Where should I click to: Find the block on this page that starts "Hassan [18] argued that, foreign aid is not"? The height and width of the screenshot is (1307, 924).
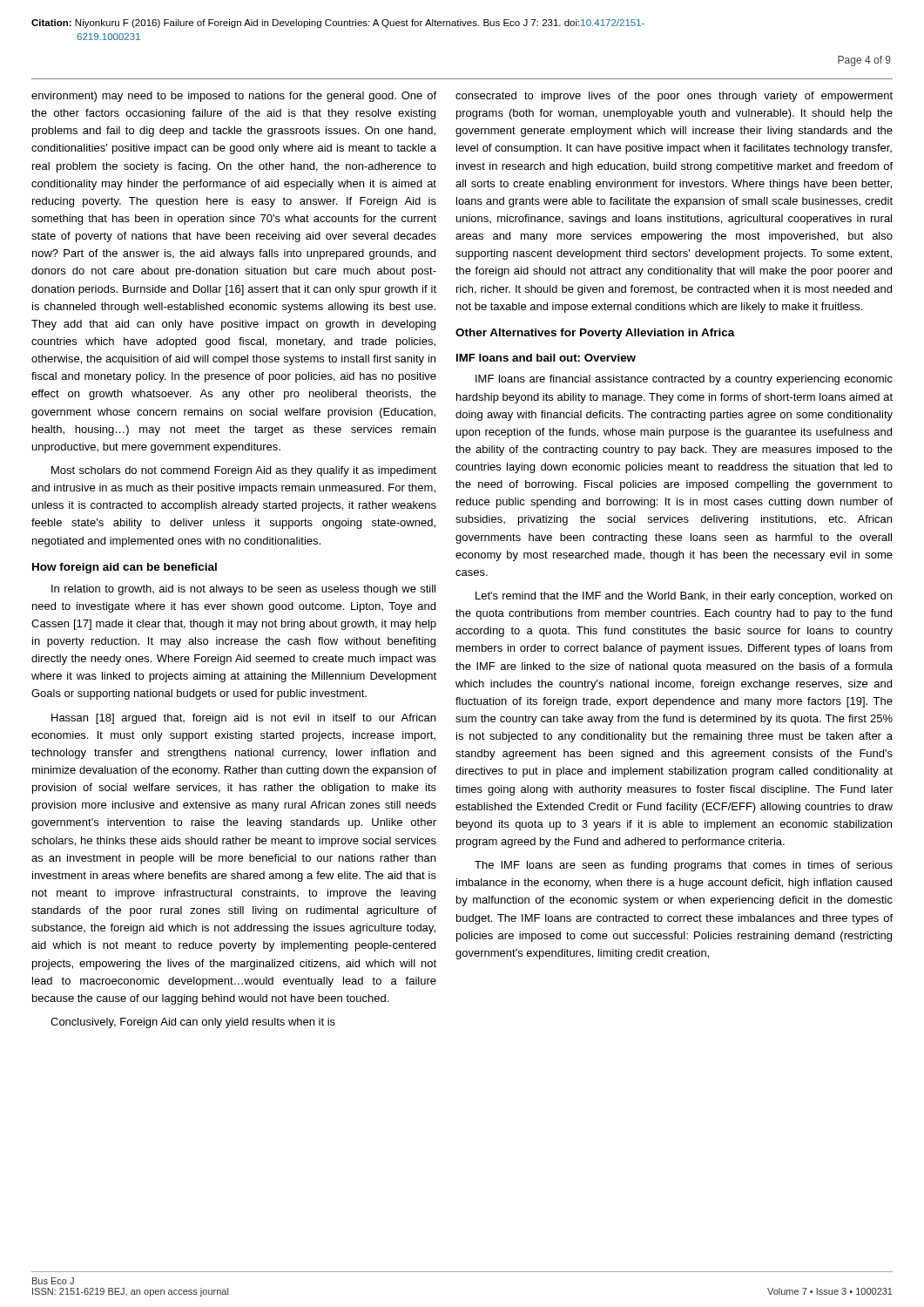(x=234, y=858)
